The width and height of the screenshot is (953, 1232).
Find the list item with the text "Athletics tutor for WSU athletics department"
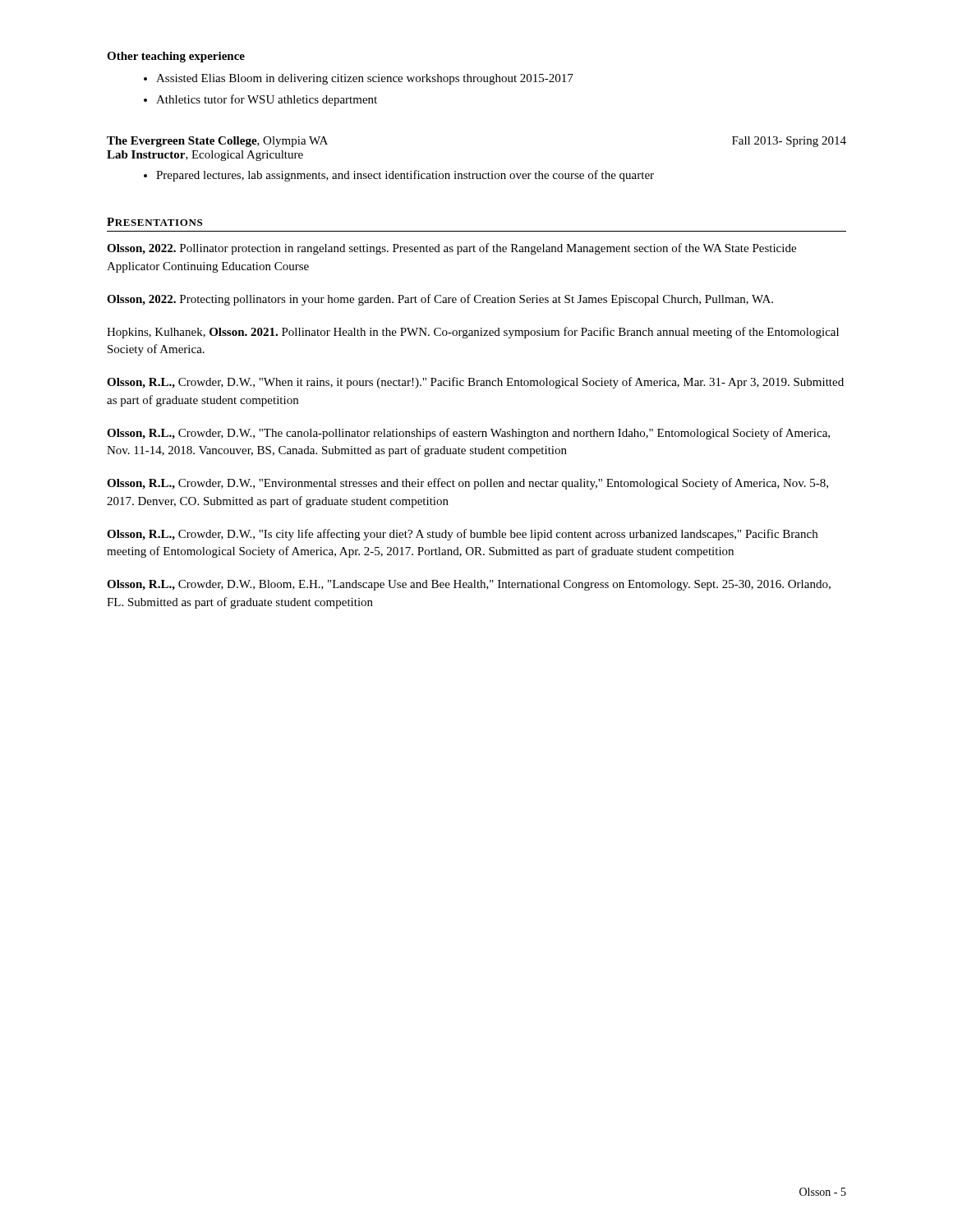(x=267, y=100)
